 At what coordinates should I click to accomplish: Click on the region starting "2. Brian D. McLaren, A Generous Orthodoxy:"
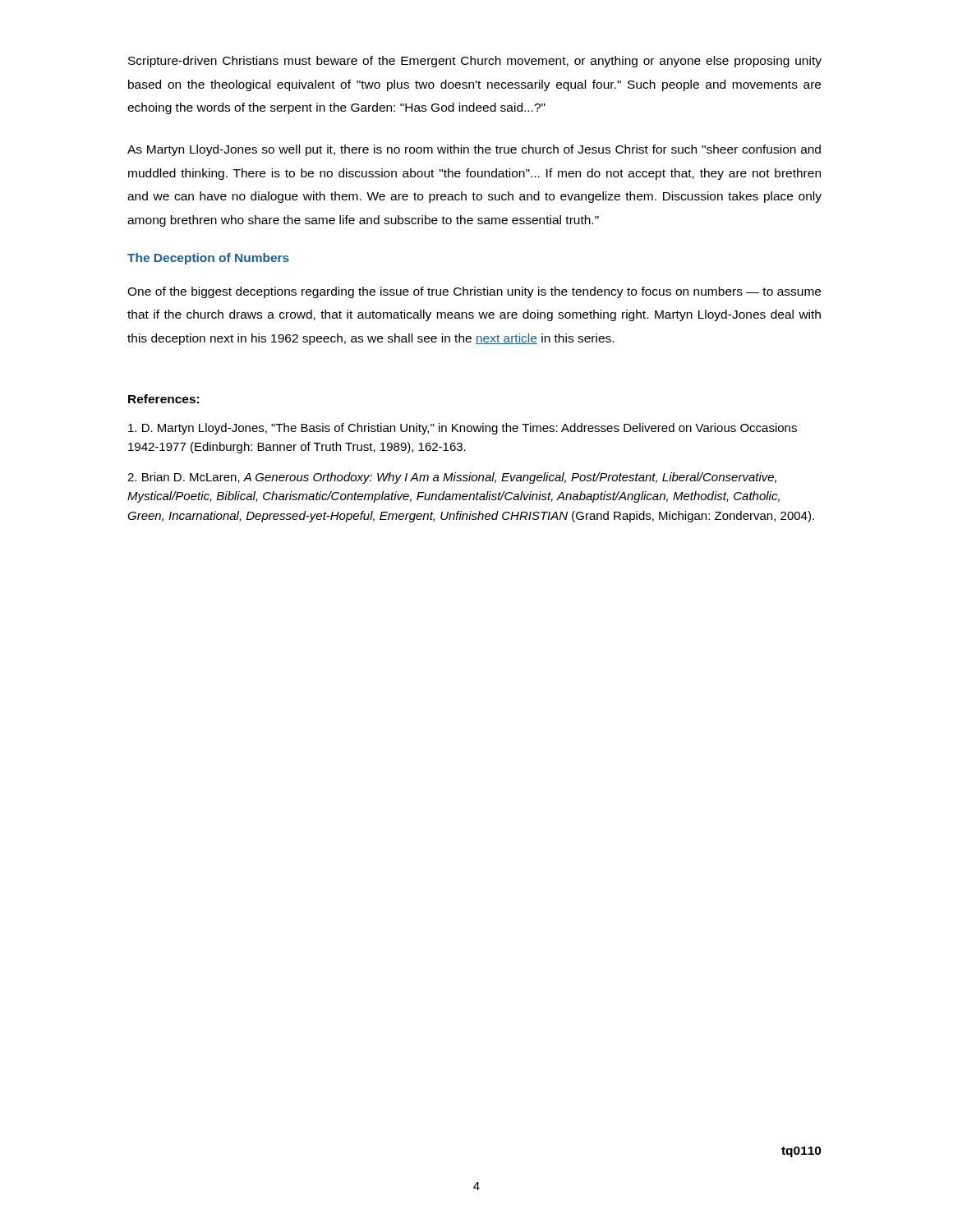(471, 496)
